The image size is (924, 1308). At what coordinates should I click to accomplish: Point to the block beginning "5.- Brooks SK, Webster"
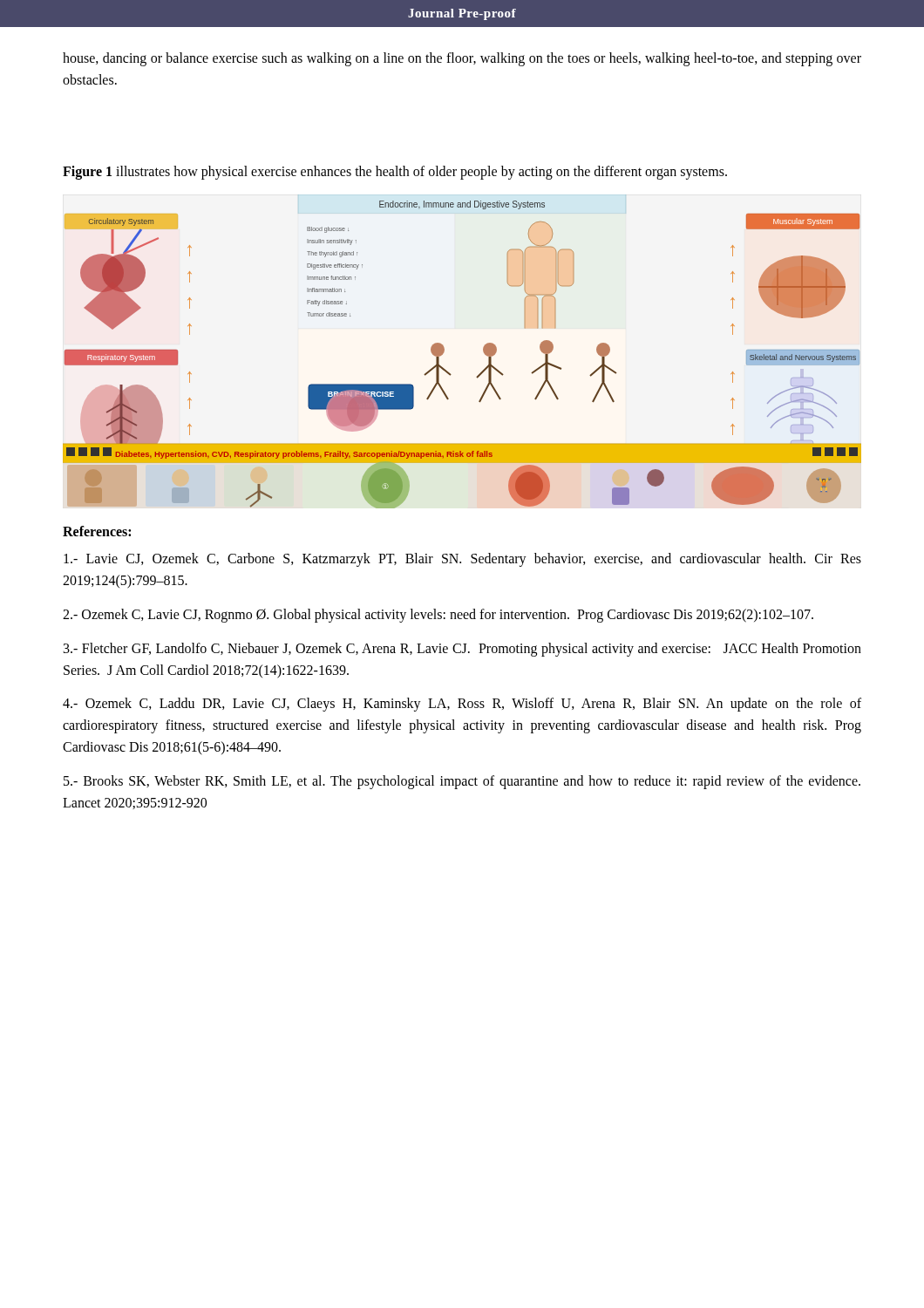(462, 791)
